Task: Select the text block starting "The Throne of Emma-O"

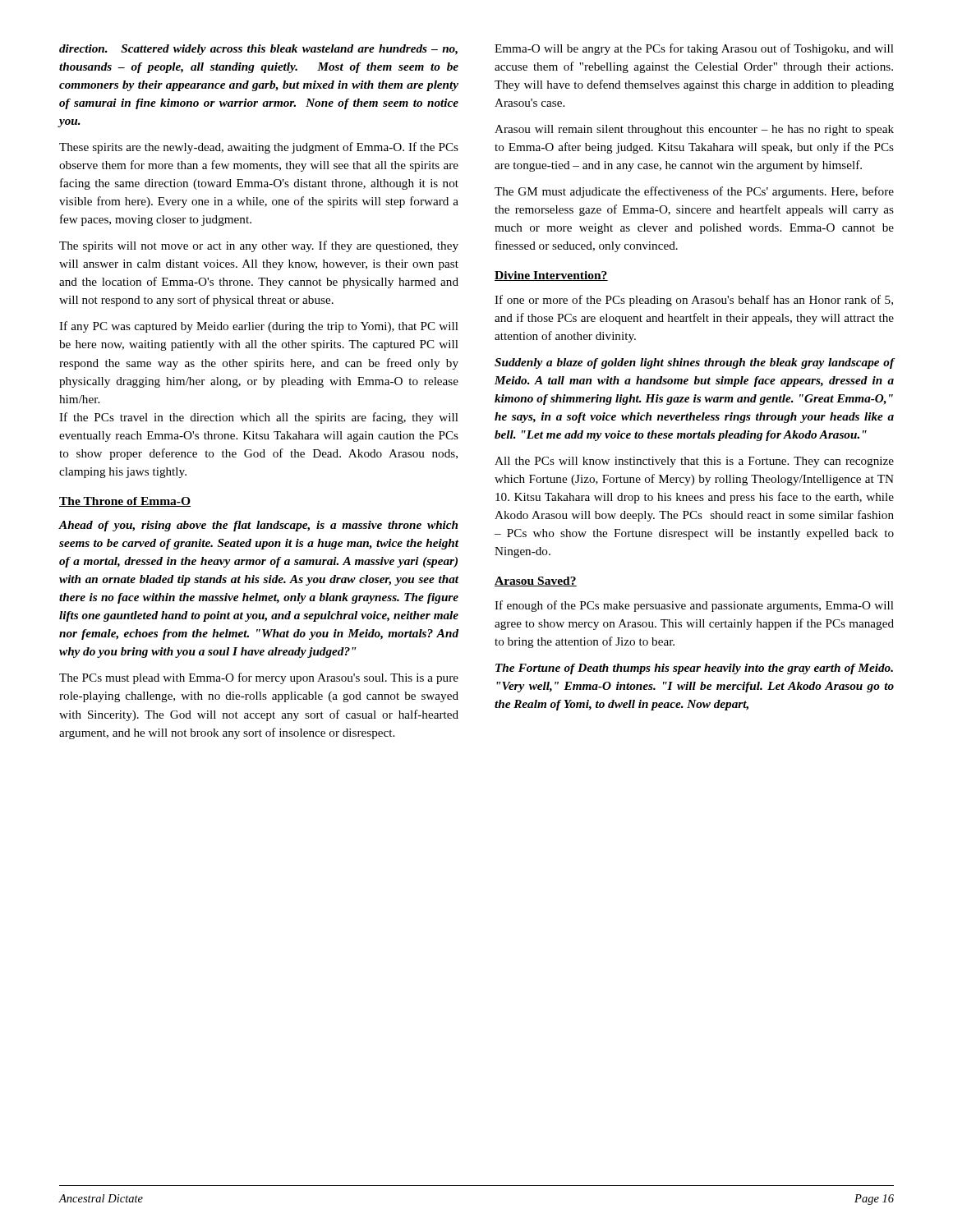Action: pos(125,502)
